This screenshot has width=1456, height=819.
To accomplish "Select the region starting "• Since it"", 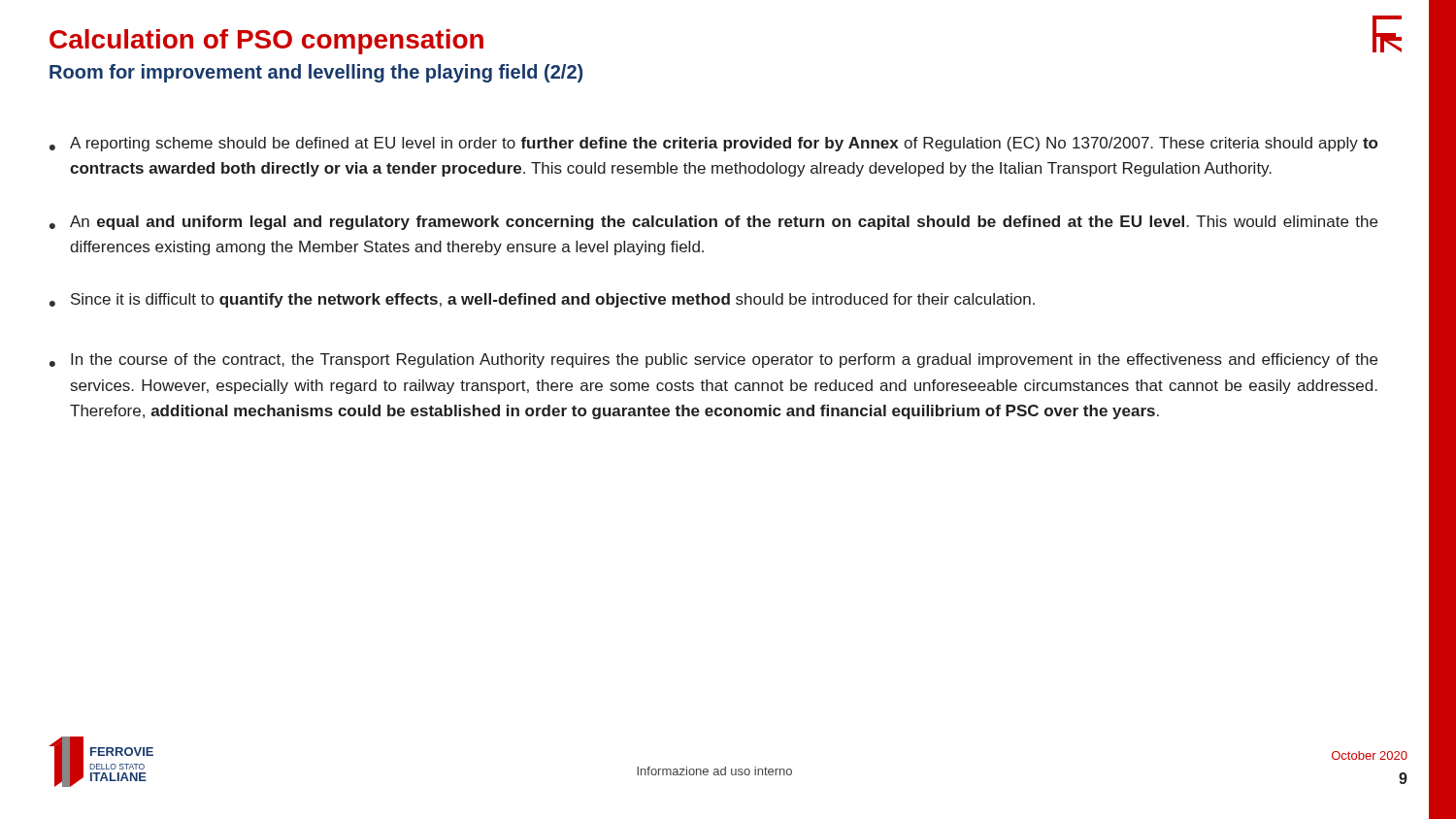I will click(713, 304).
